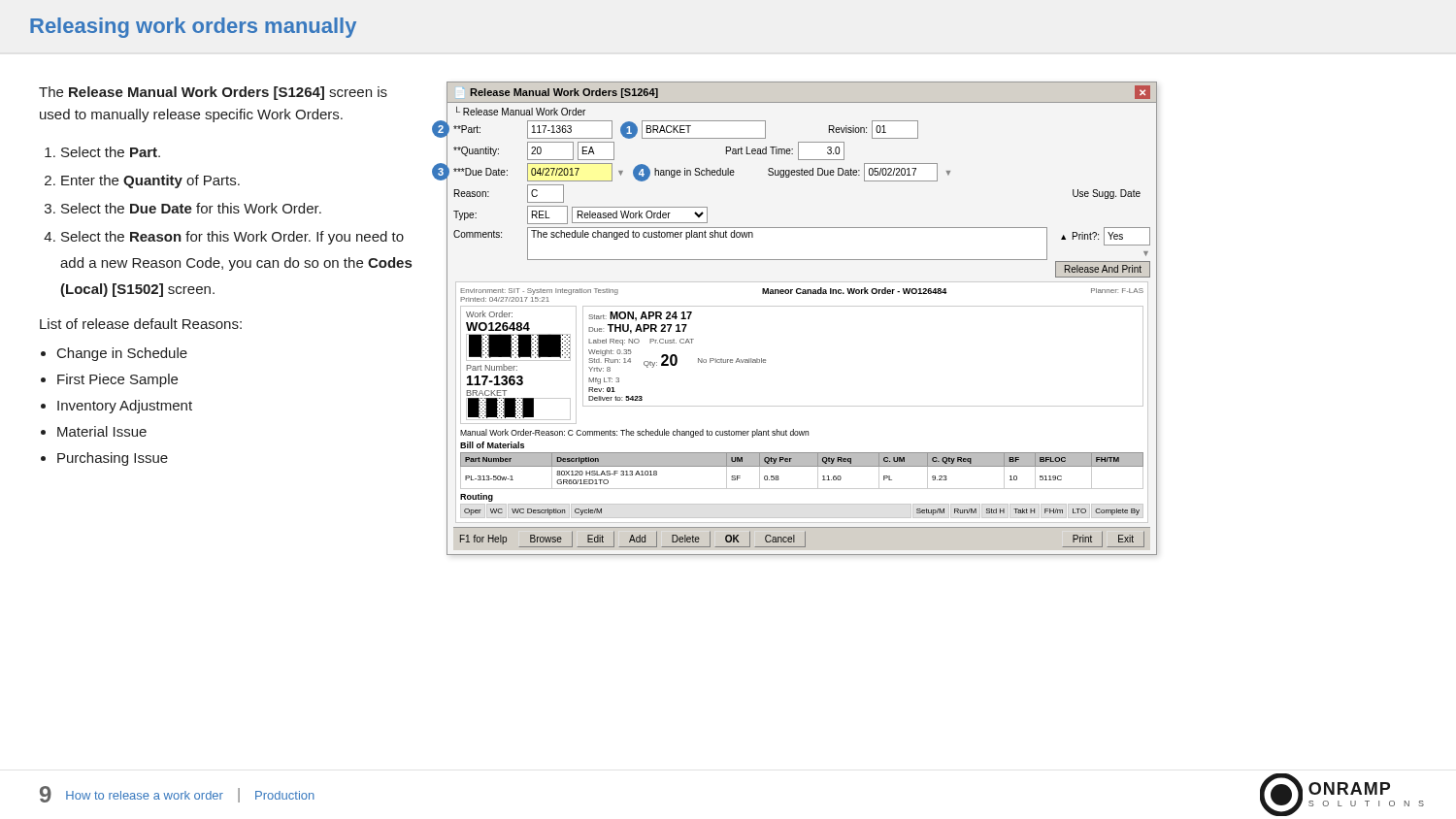
Task: Where is the passage that starts "Select the Due Date for this Work"?
Action: pyautogui.click(x=191, y=208)
